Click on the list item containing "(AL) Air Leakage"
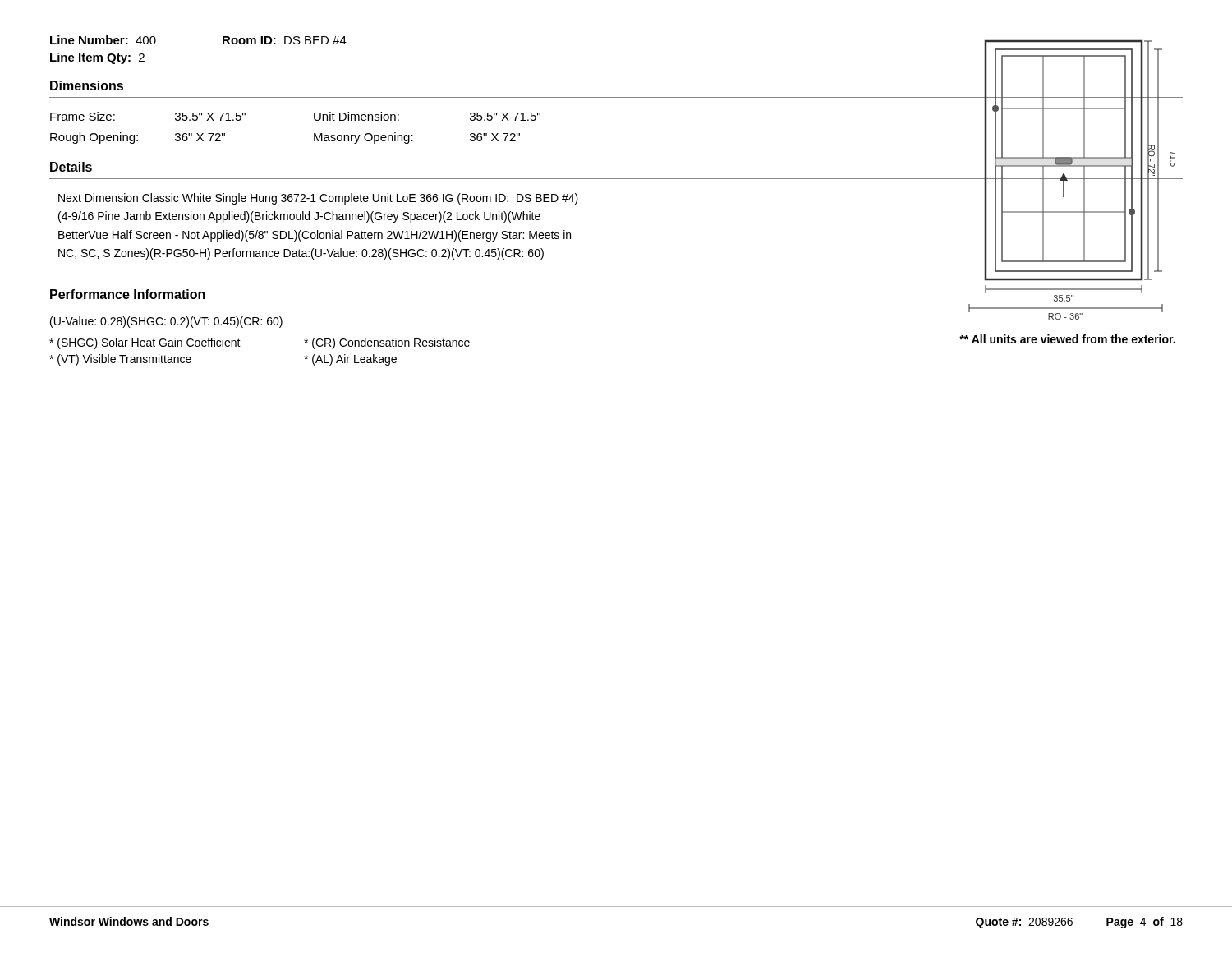 pos(351,359)
